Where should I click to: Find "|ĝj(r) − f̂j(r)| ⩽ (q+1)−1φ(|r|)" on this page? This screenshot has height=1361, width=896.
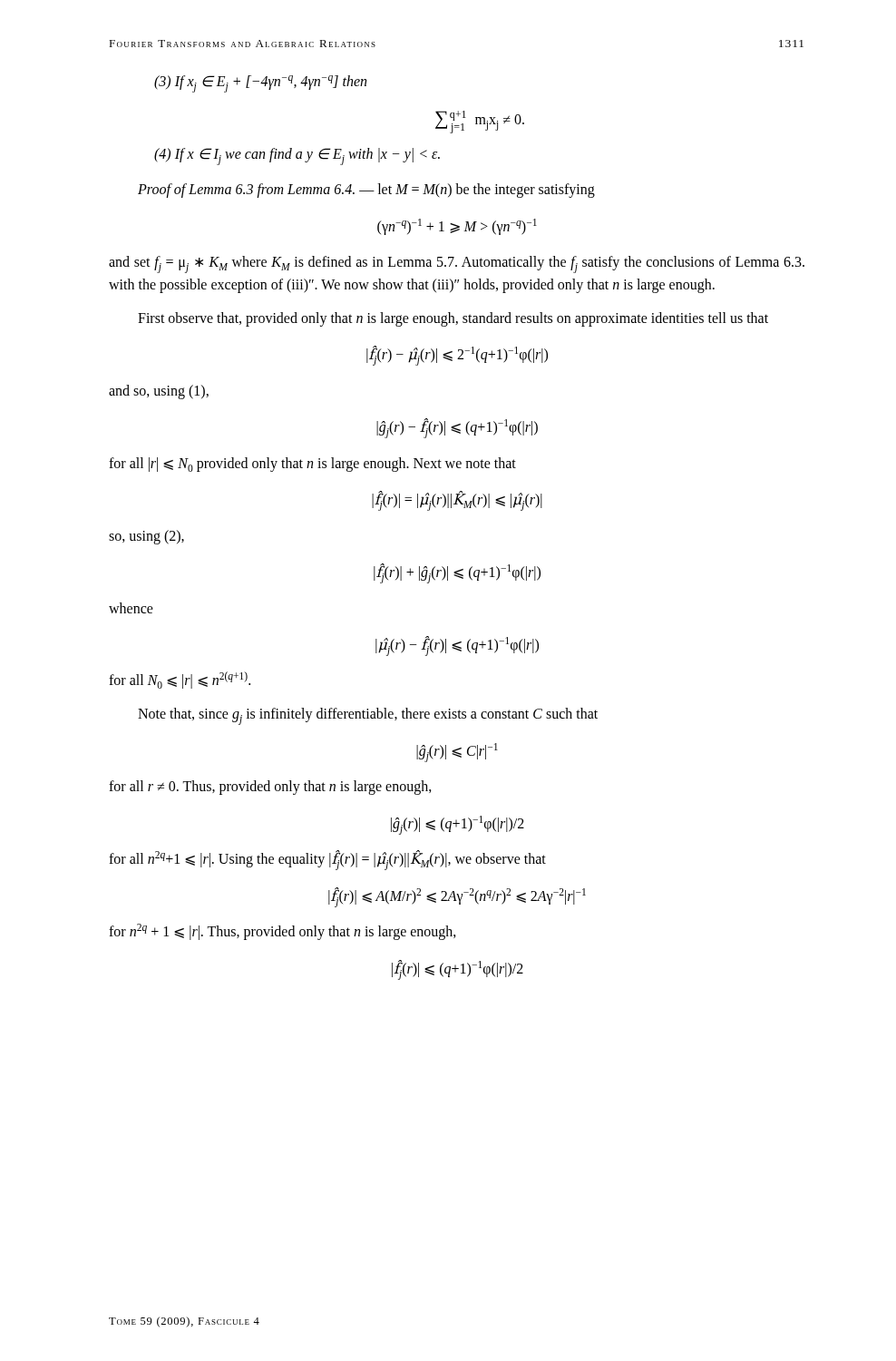click(x=457, y=428)
